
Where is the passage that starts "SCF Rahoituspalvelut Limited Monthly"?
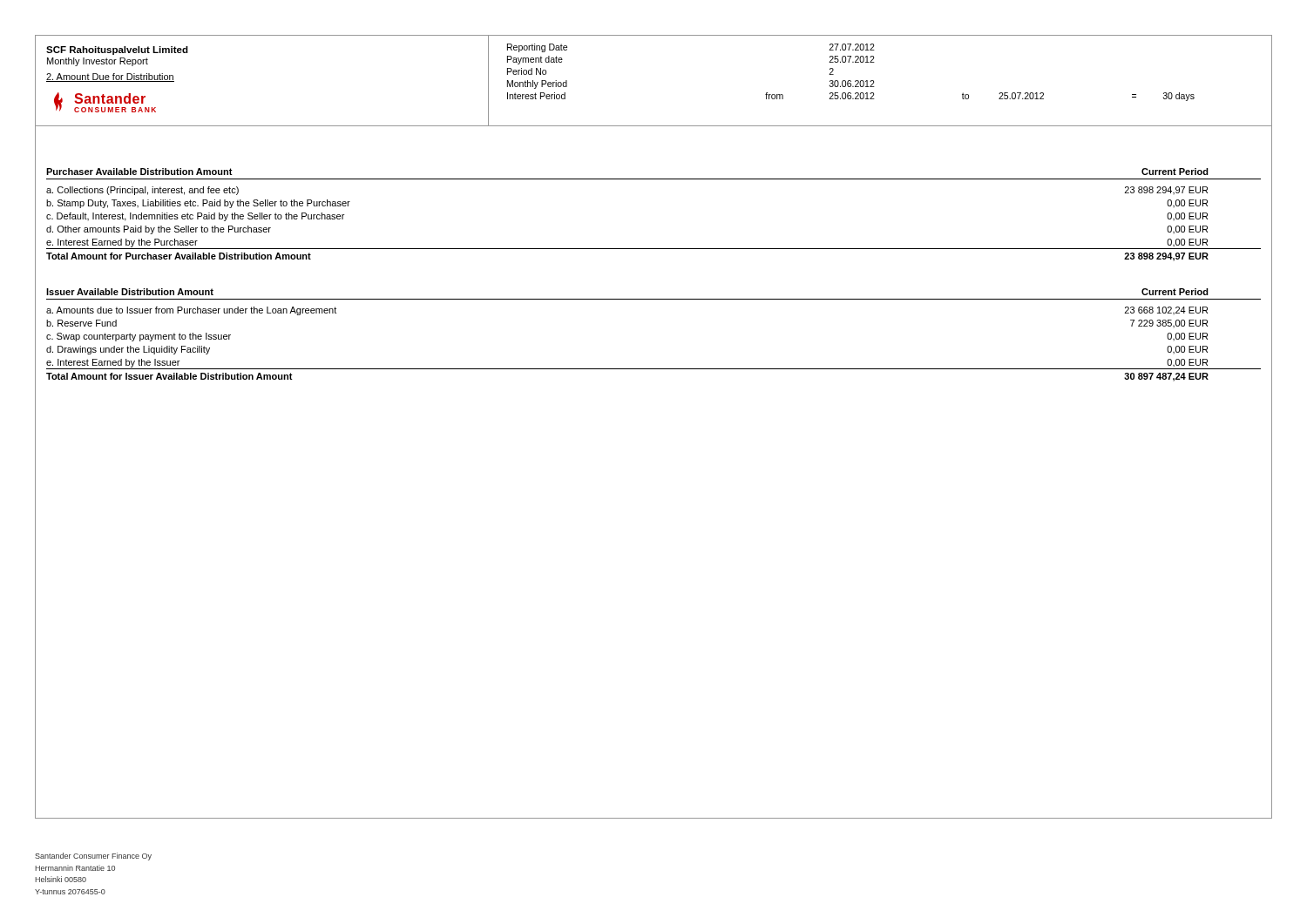[117, 51]
